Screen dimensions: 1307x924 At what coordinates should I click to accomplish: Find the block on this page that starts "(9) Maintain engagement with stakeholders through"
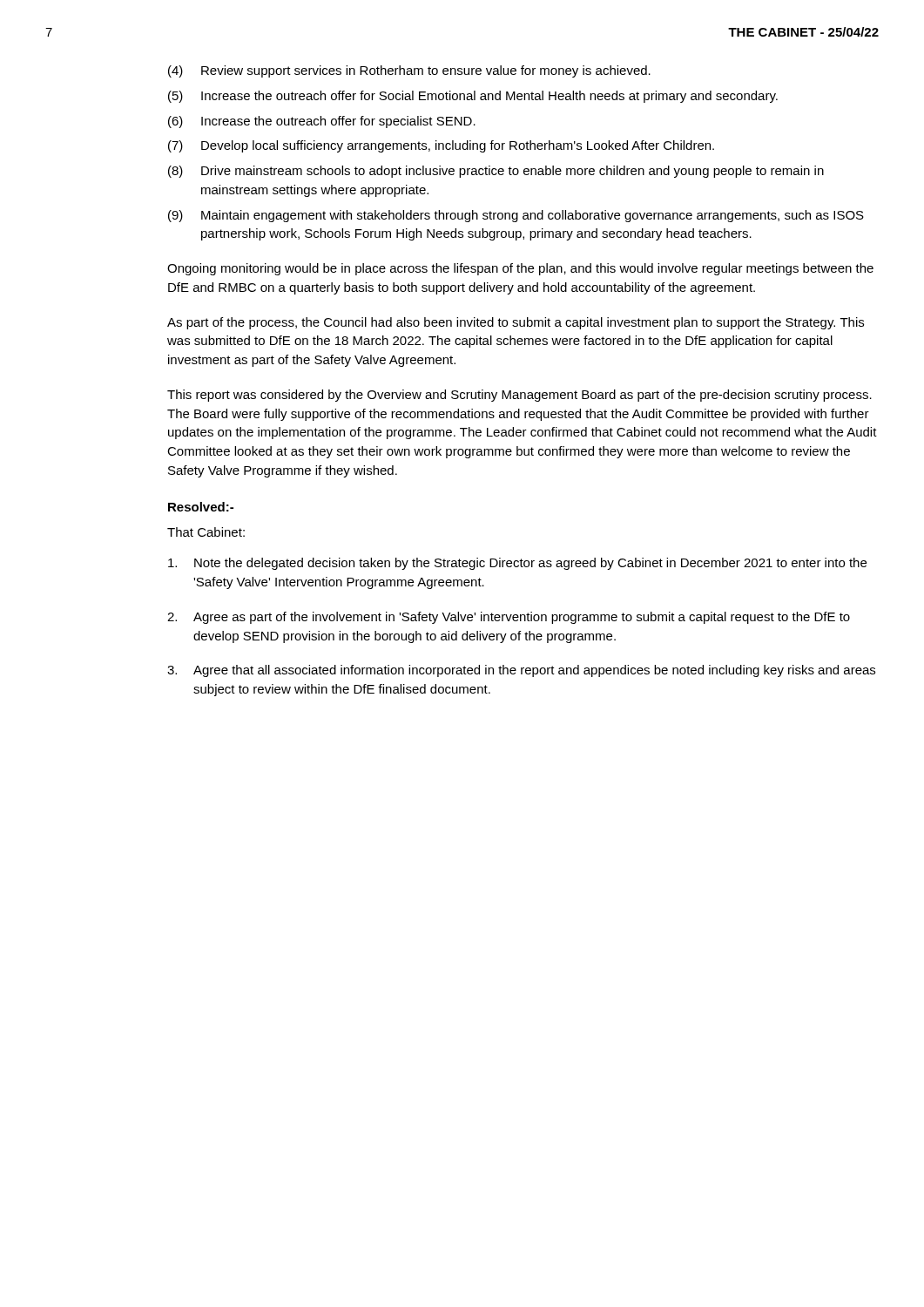coord(523,224)
